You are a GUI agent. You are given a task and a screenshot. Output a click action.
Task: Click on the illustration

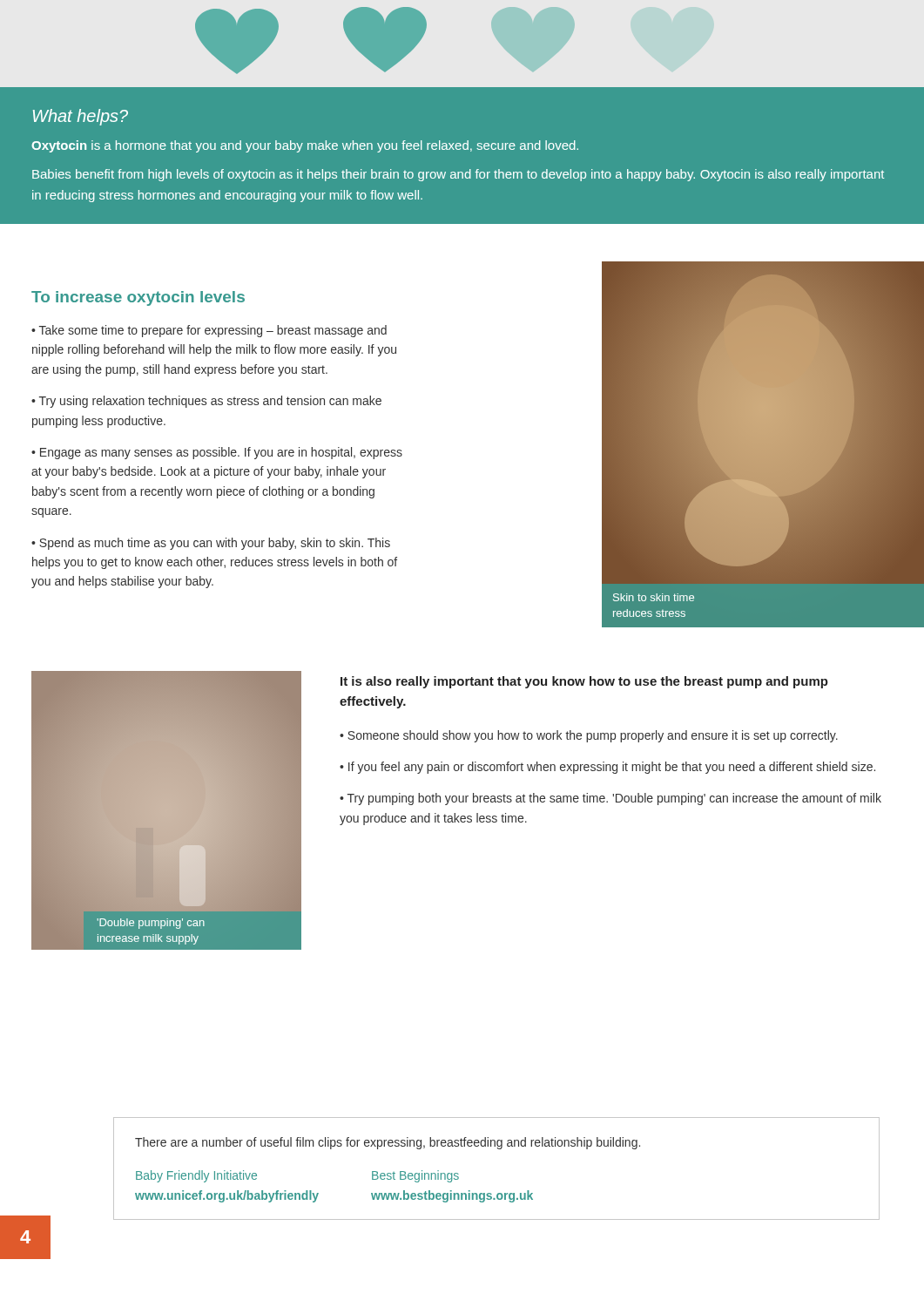[462, 57]
